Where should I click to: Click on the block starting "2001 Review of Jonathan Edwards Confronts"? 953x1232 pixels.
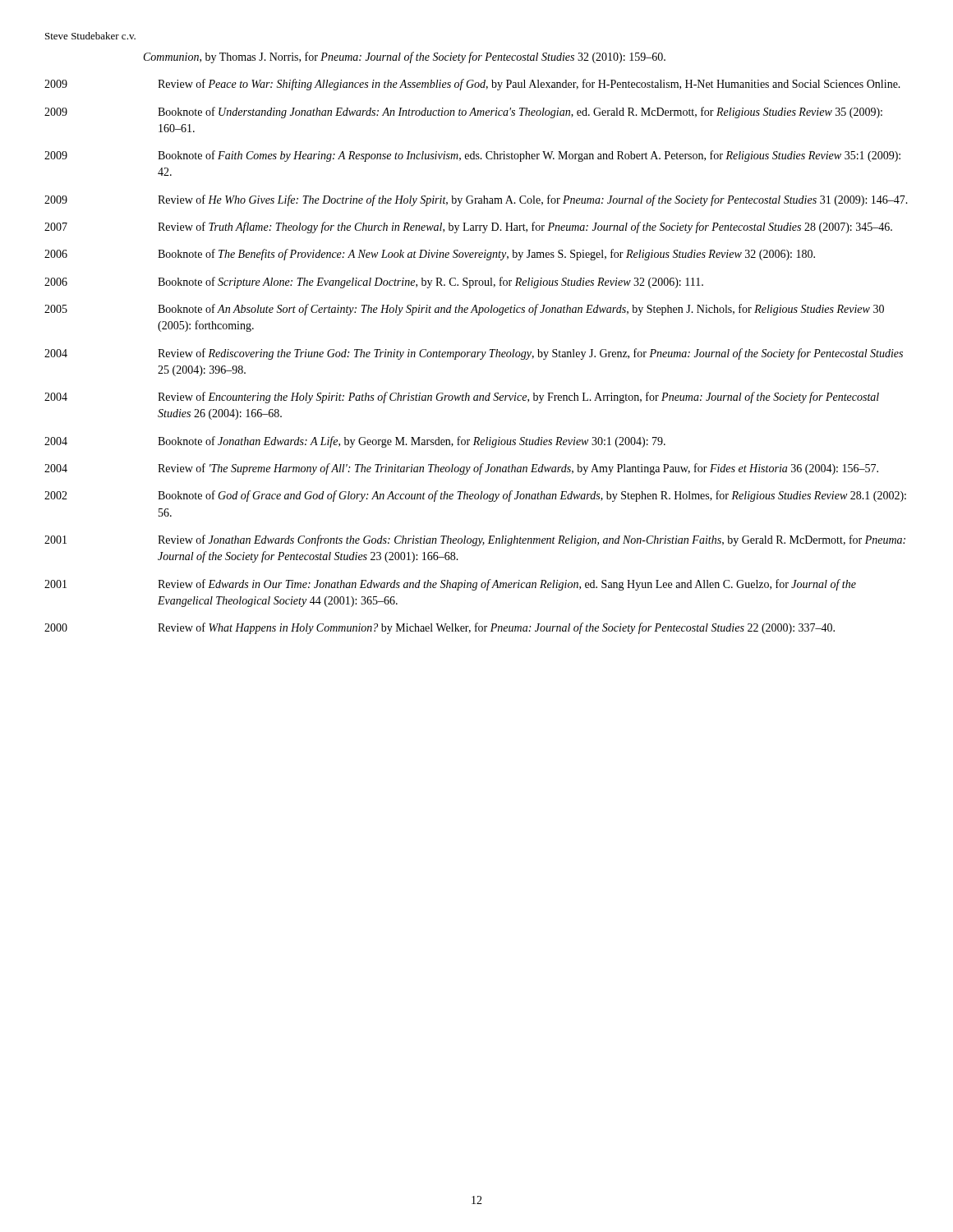pos(476,549)
